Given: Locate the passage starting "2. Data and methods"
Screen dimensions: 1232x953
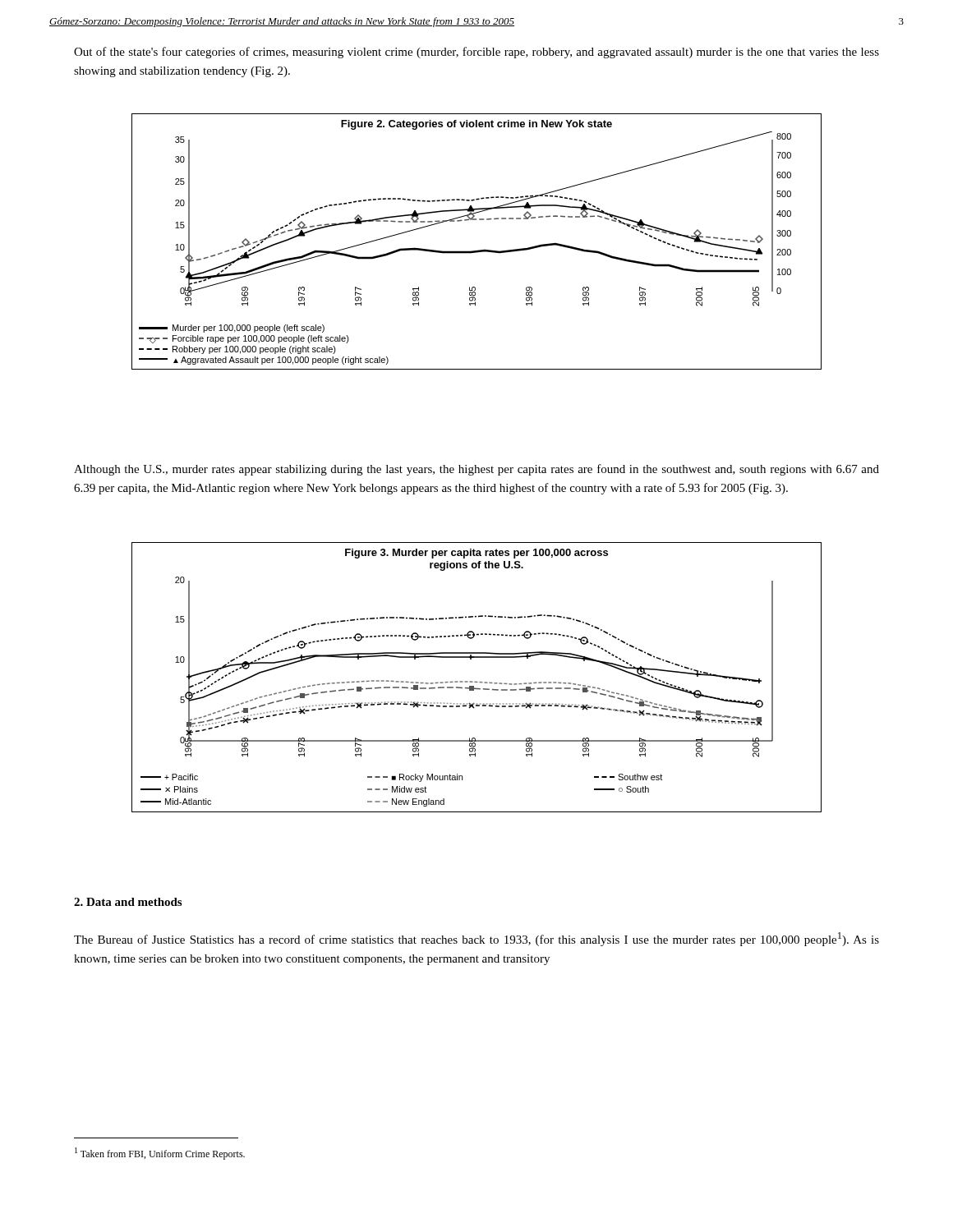Looking at the screenshot, I should click(x=128, y=902).
